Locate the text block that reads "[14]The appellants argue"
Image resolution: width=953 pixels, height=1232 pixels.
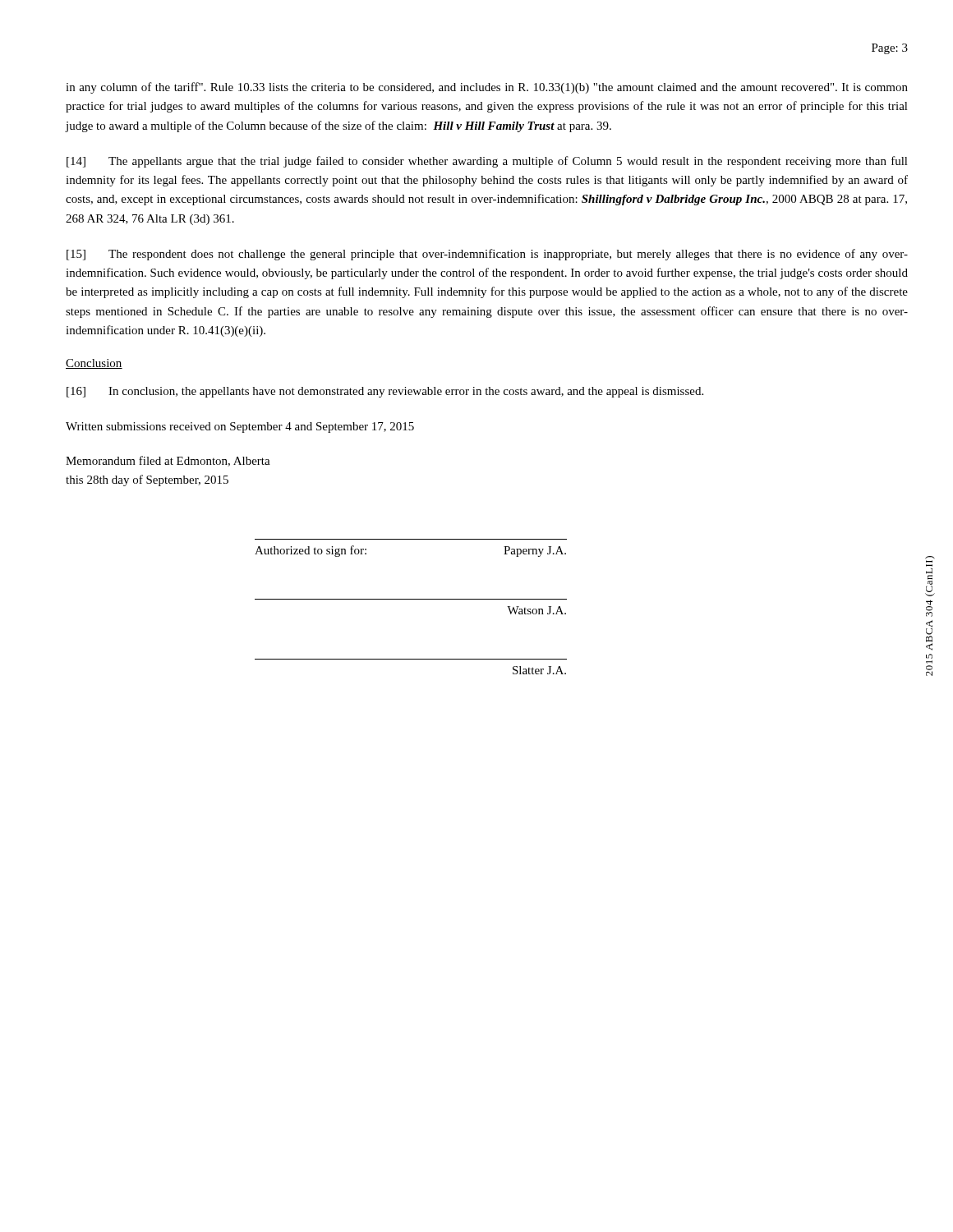point(487,188)
